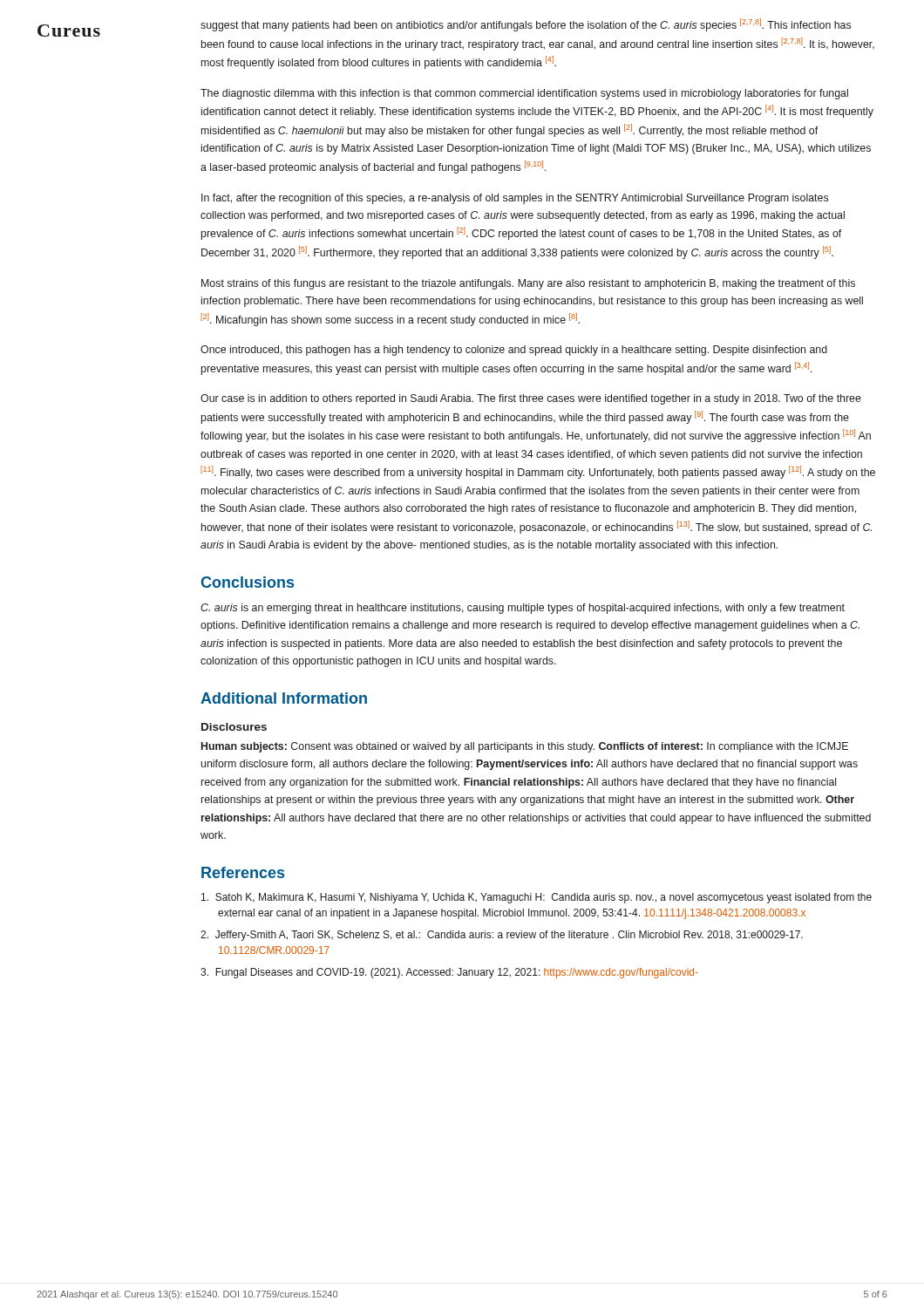Find the list item with the text "Satoh K, Makimura K,"
The height and width of the screenshot is (1308, 924).
(536, 905)
